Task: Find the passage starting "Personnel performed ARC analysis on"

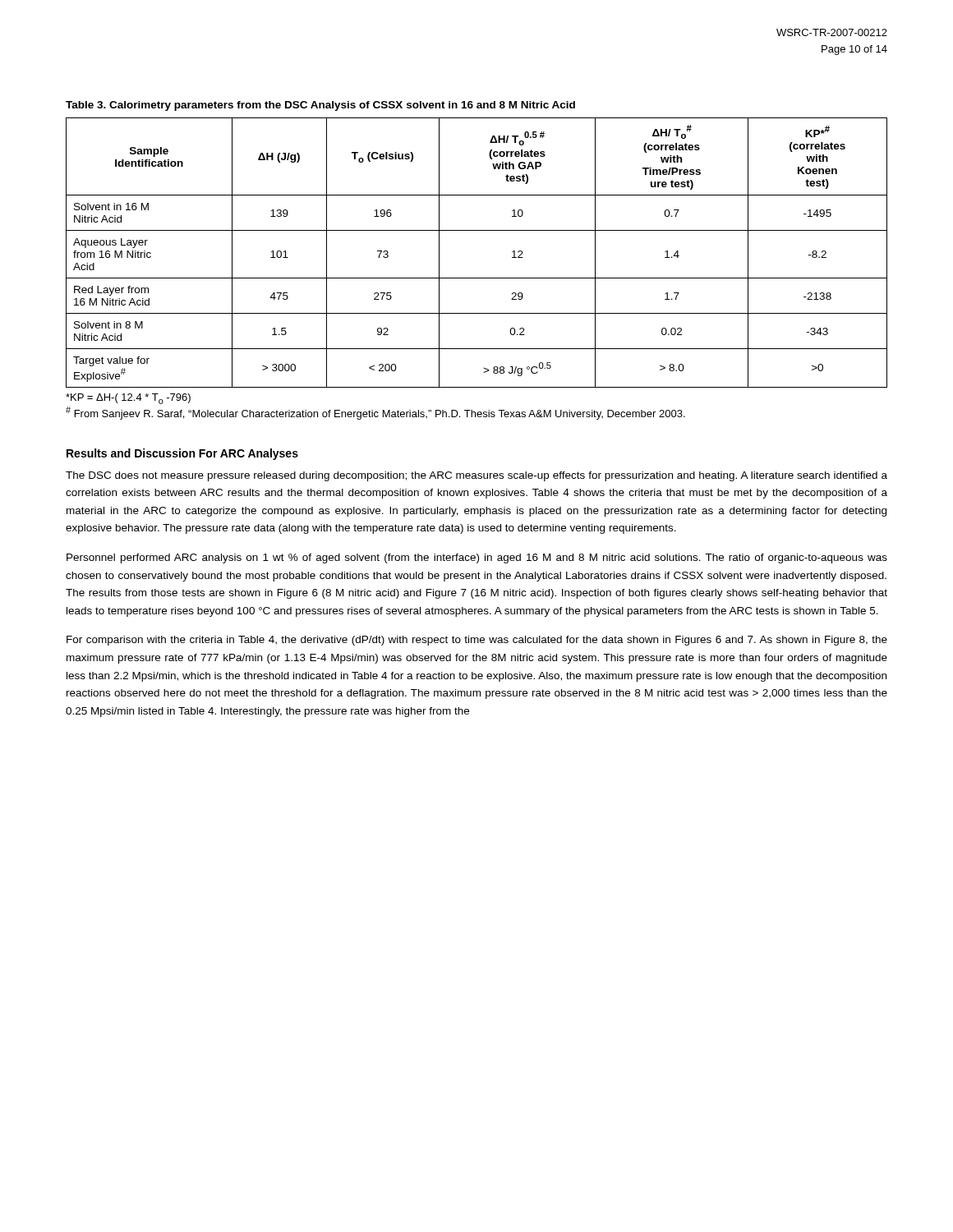Action: point(476,584)
